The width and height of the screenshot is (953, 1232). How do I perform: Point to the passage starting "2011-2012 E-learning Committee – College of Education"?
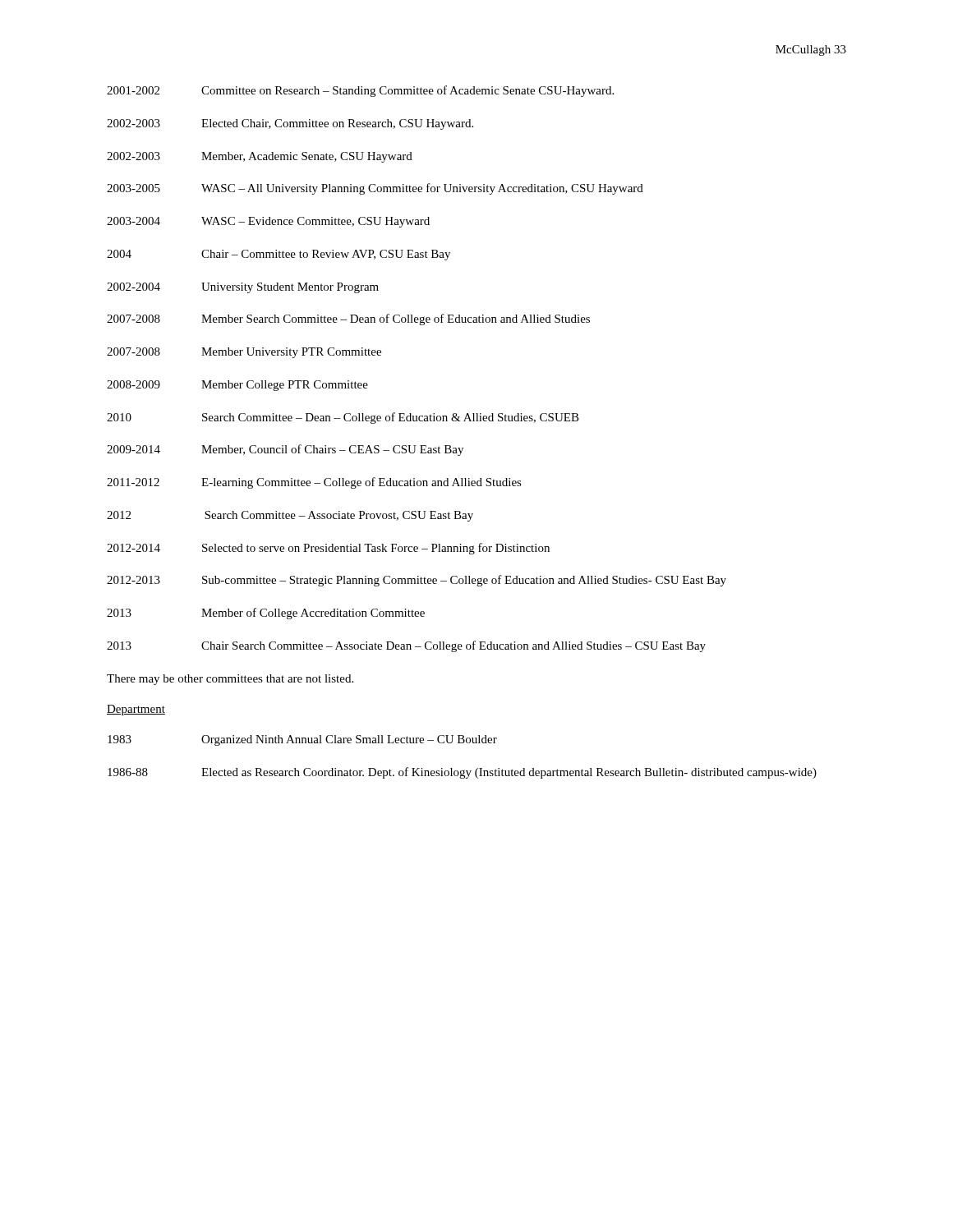[476, 483]
